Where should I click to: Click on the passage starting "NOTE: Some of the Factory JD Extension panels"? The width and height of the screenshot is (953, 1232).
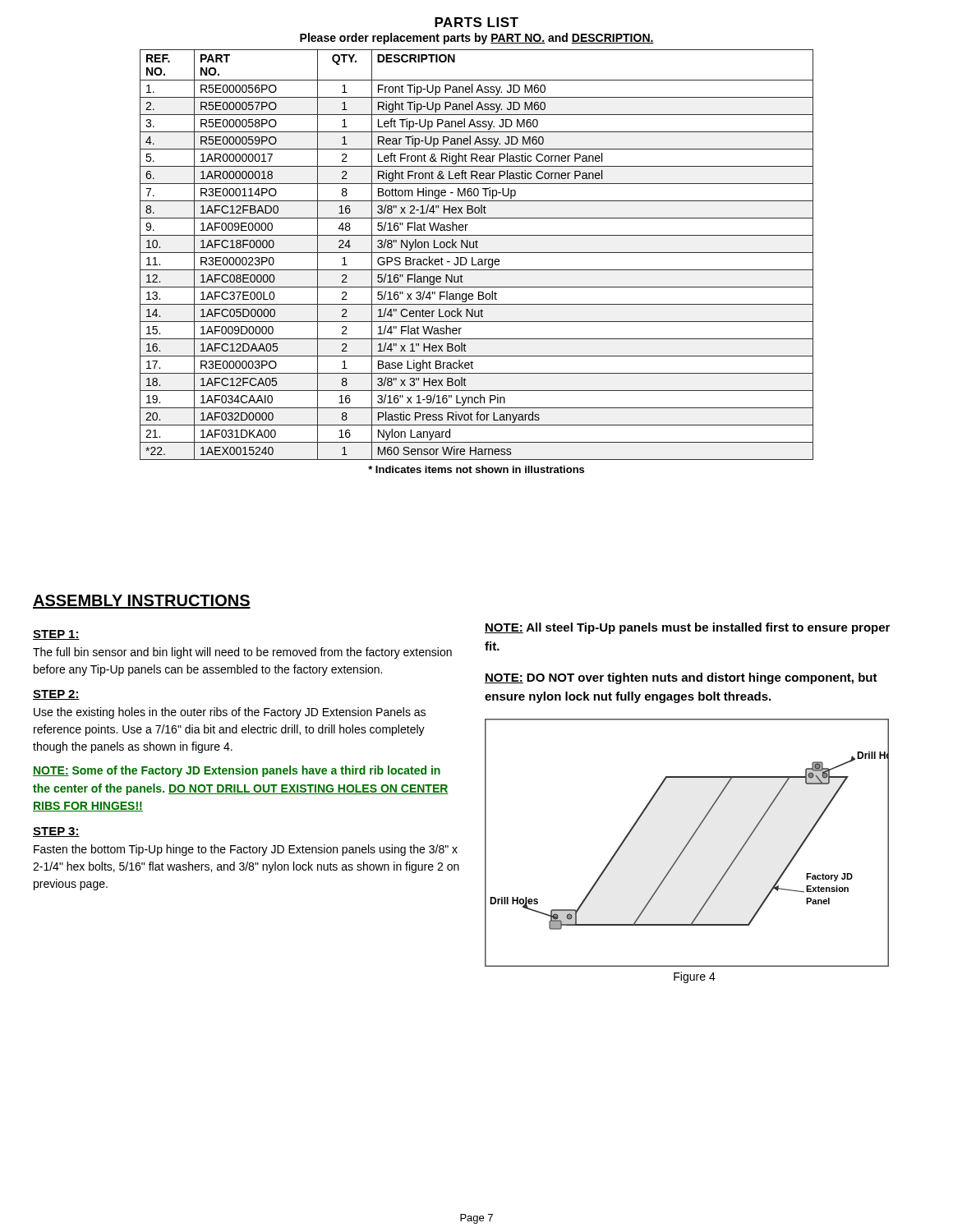point(240,788)
